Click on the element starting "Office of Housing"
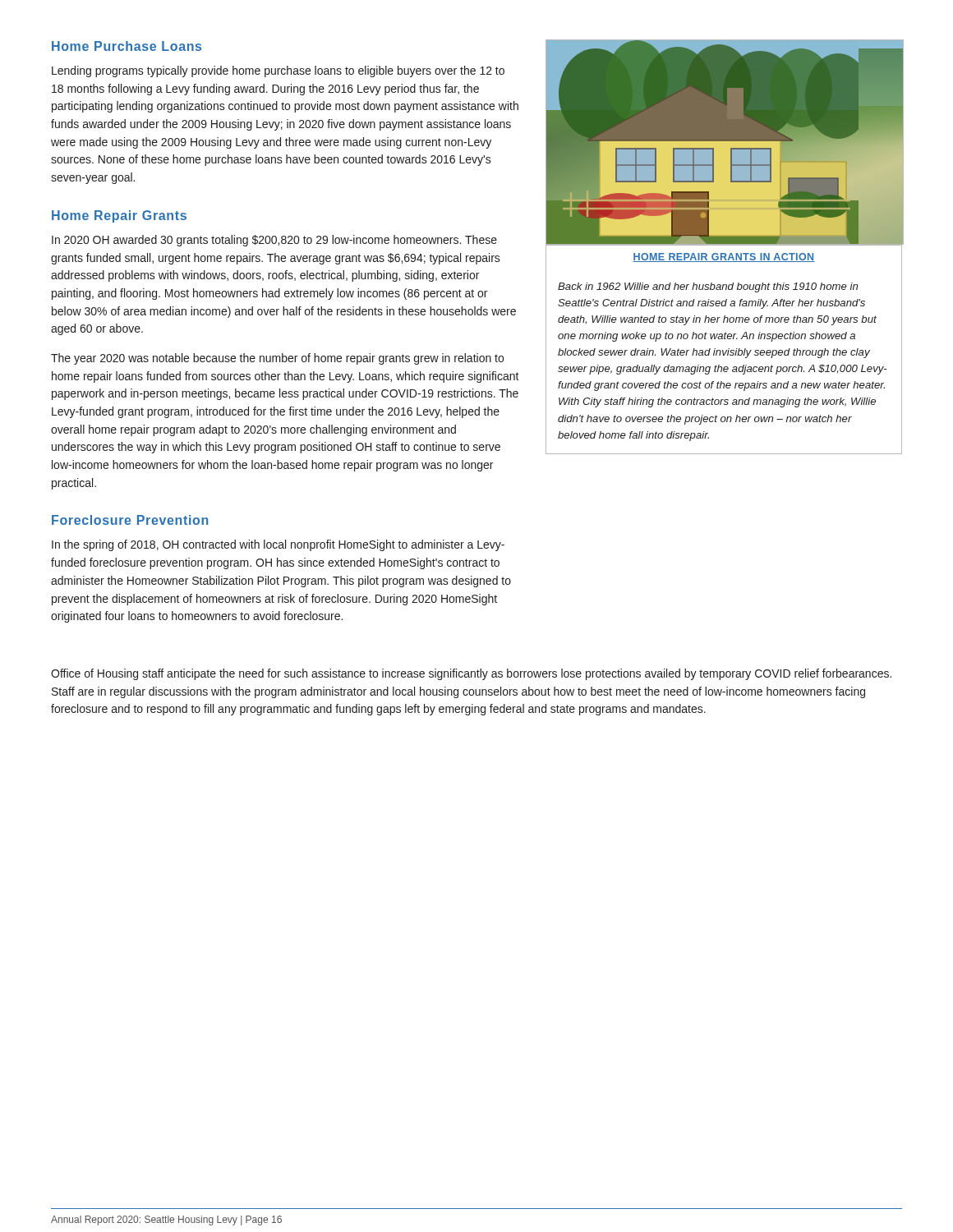 coord(472,691)
